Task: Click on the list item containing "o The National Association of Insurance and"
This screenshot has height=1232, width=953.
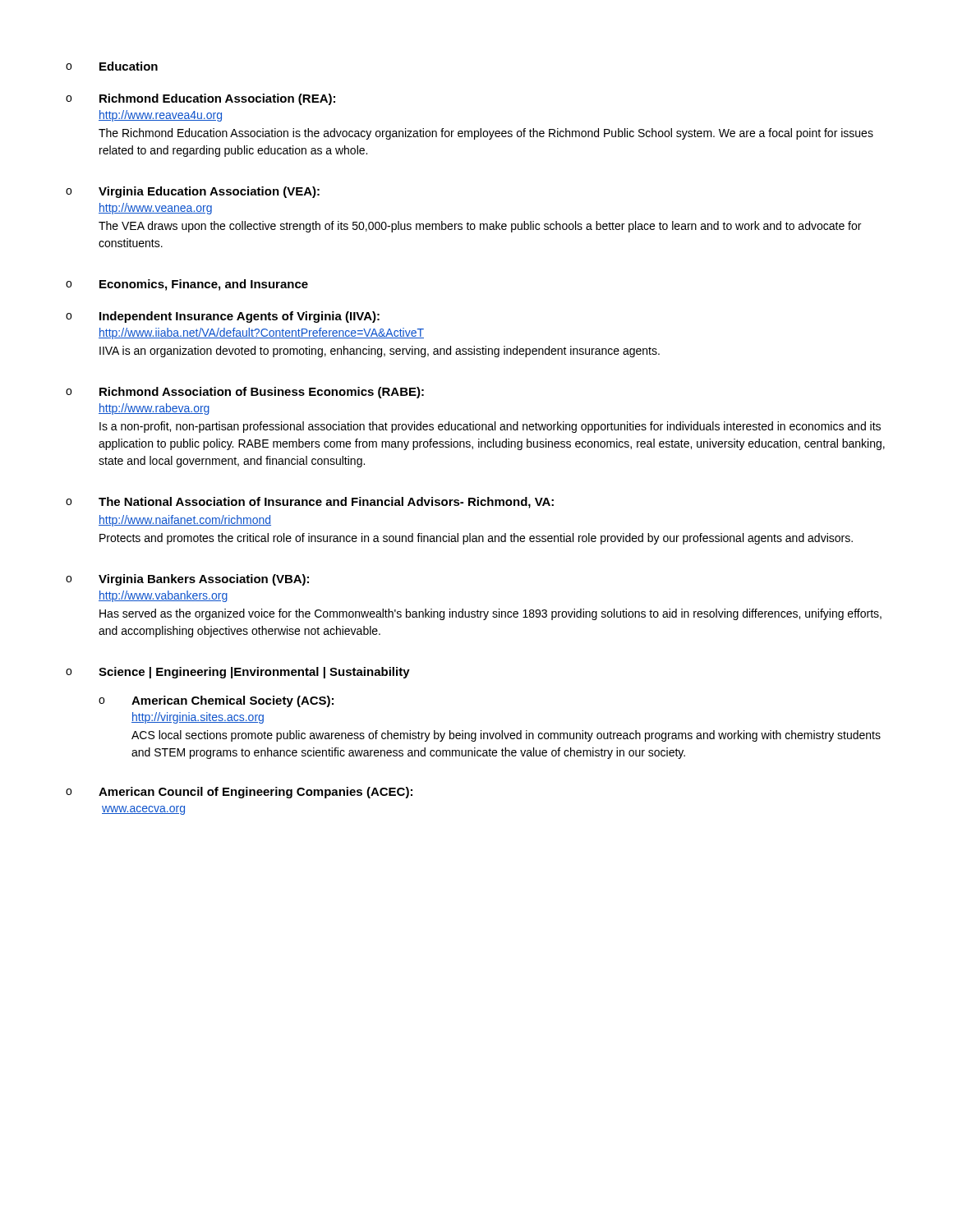Action: click(x=476, y=524)
